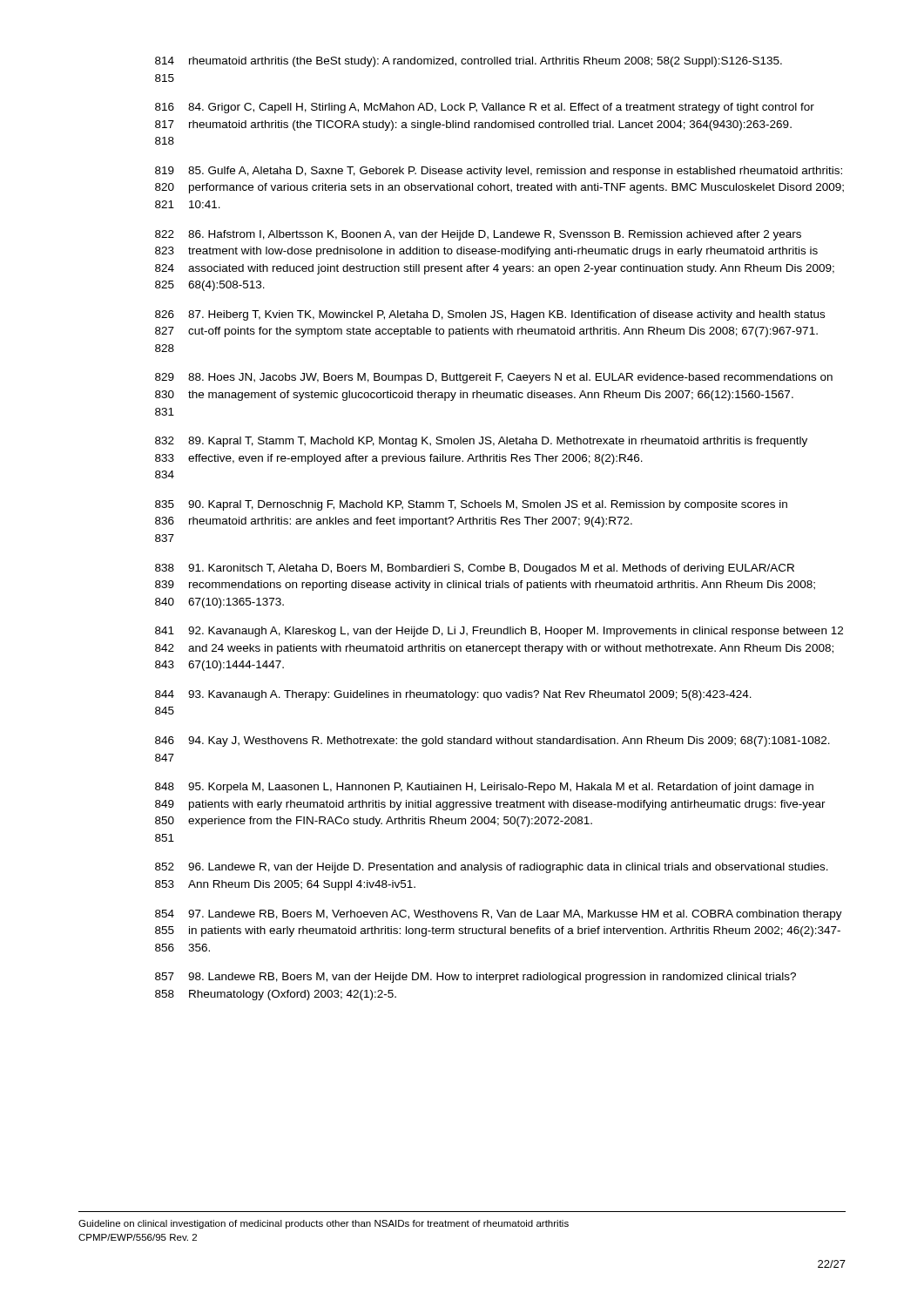
Task: Find the block on this page that starts "848849850851 95. Korpela"
Action: pyautogui.click(x=462, y=812)
